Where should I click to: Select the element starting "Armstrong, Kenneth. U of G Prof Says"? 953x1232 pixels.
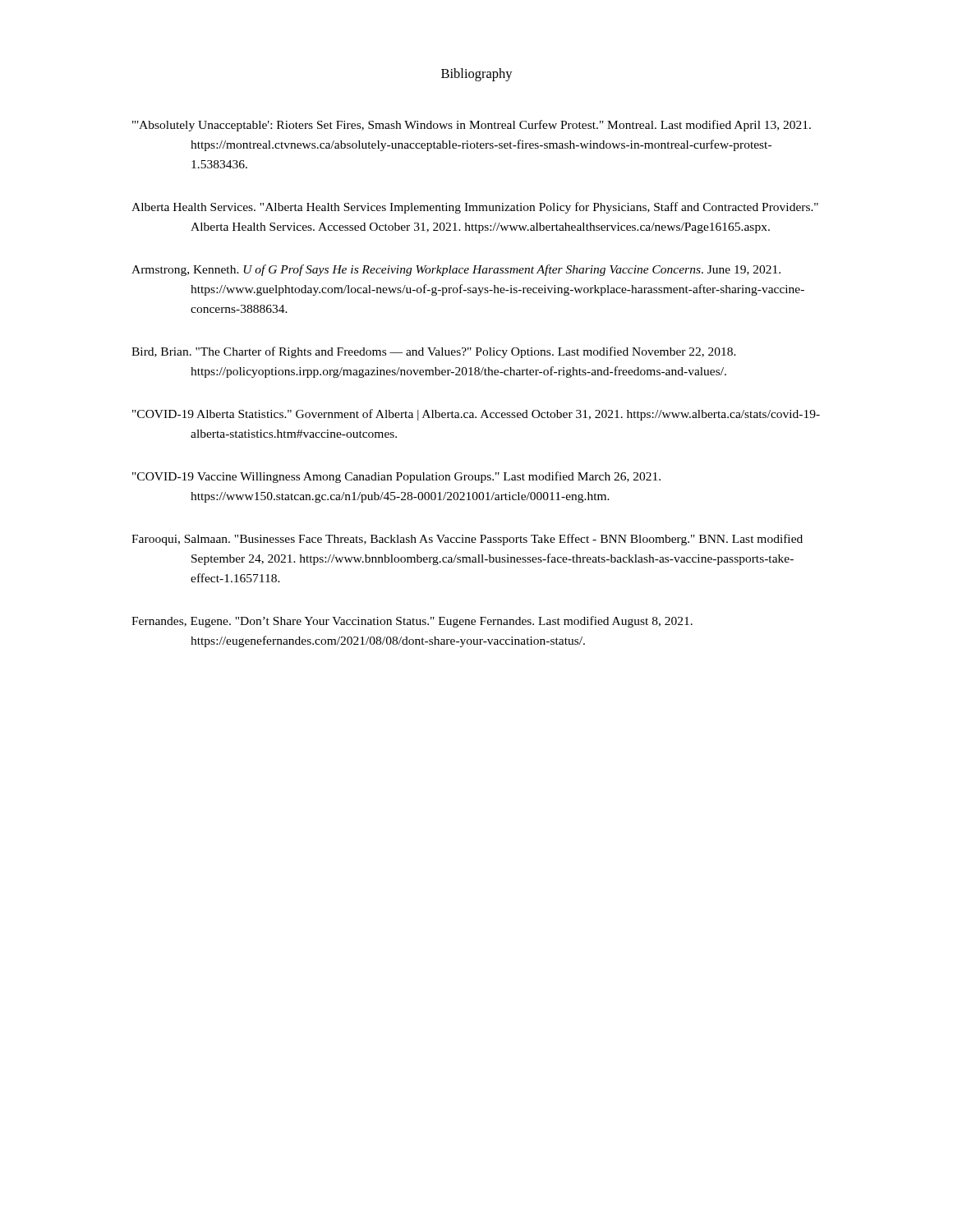(468, 289)
